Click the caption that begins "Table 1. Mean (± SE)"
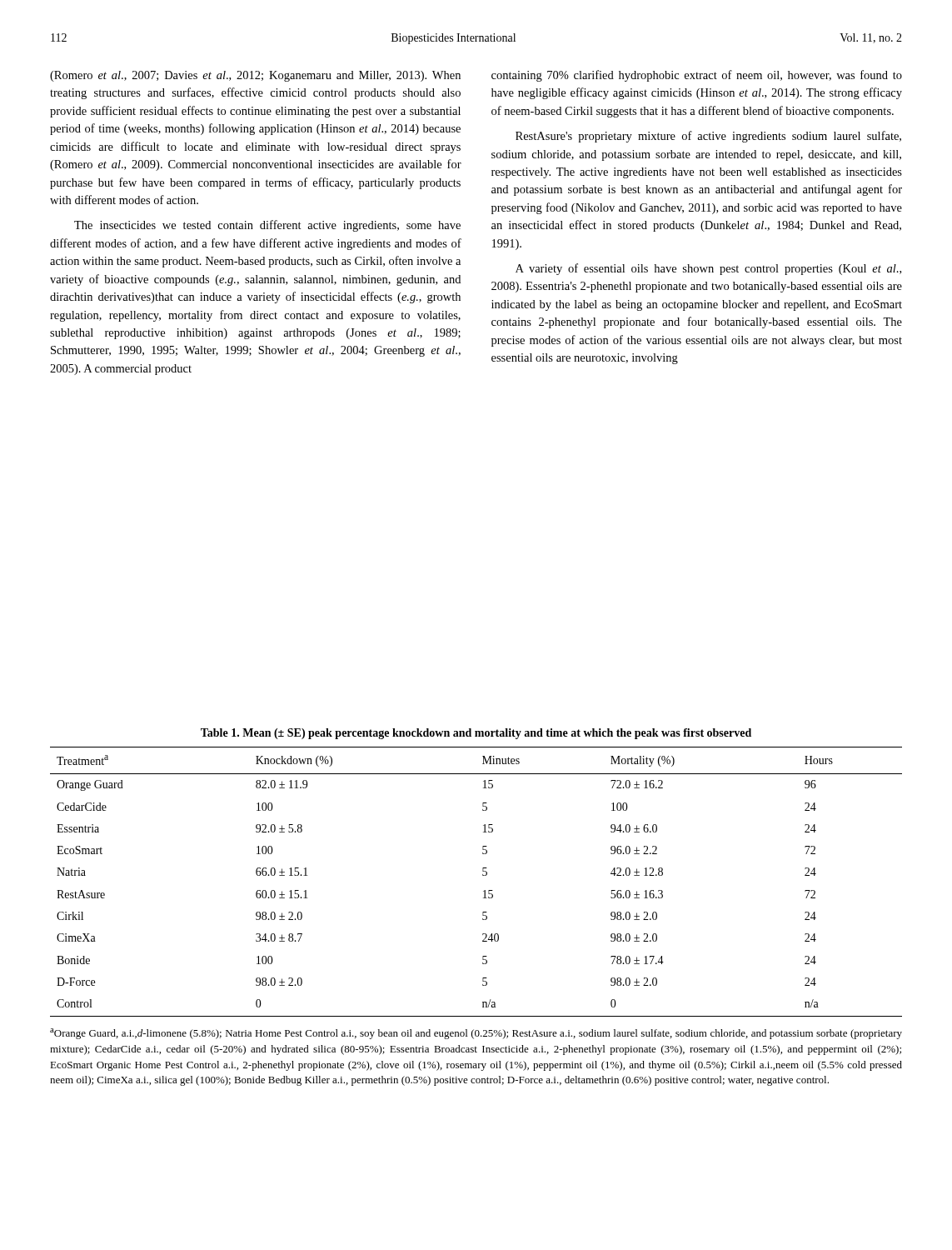Screen dimensions: 1250x952 (476, 733)
